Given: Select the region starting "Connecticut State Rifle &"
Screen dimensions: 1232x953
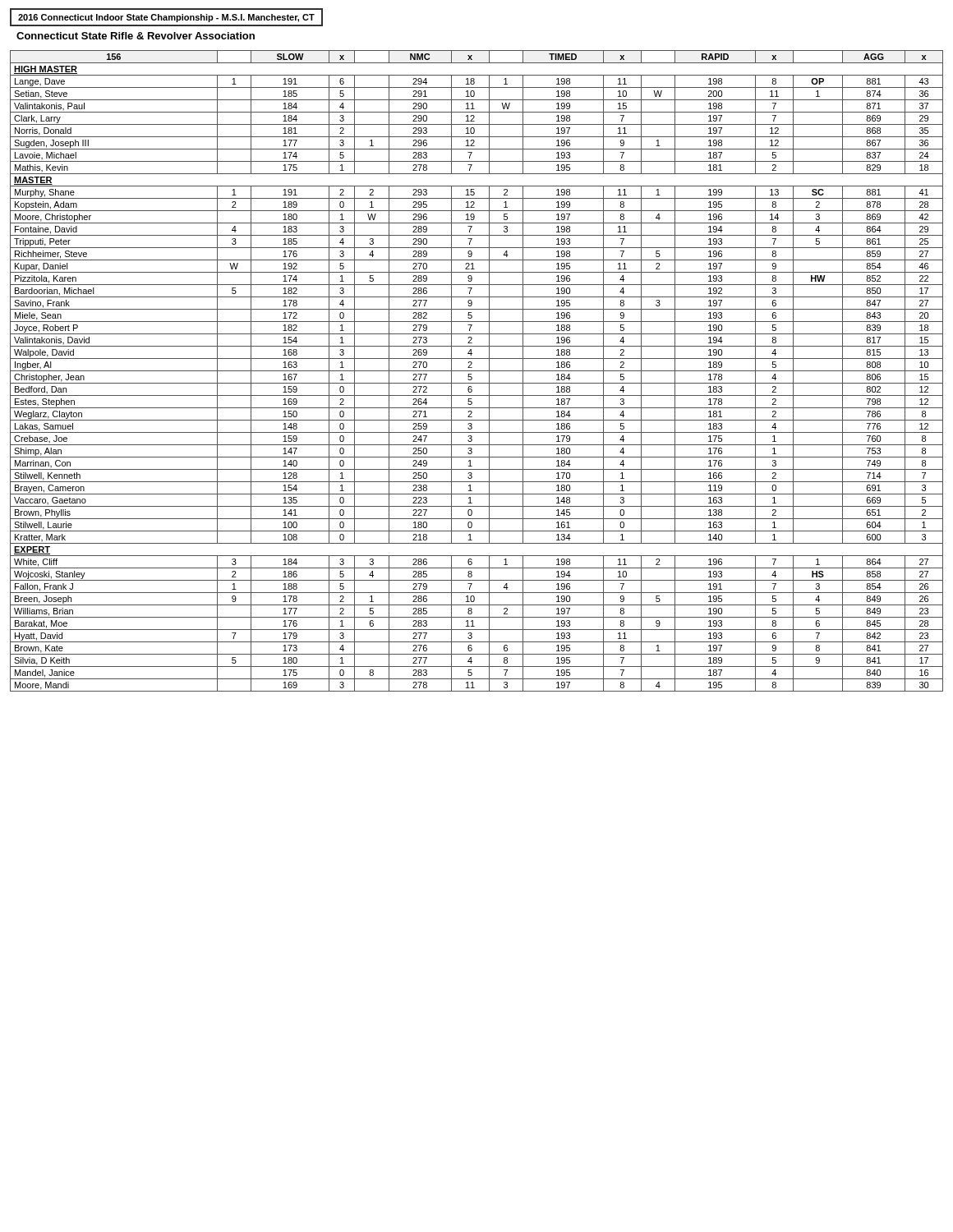Looking at the screenshot, I should (x=136, y=36).
